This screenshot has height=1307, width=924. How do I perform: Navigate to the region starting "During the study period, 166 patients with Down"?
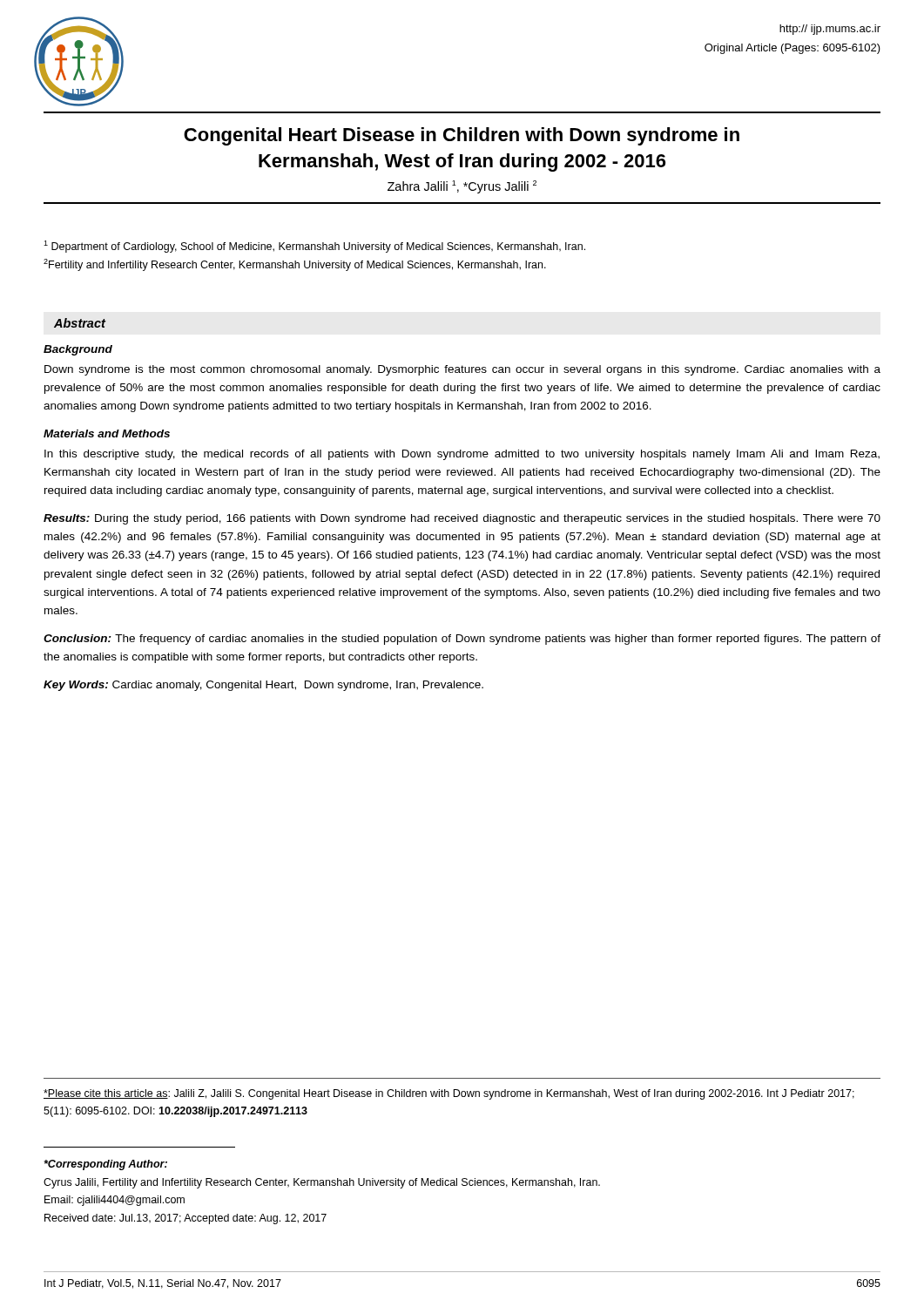462,564
